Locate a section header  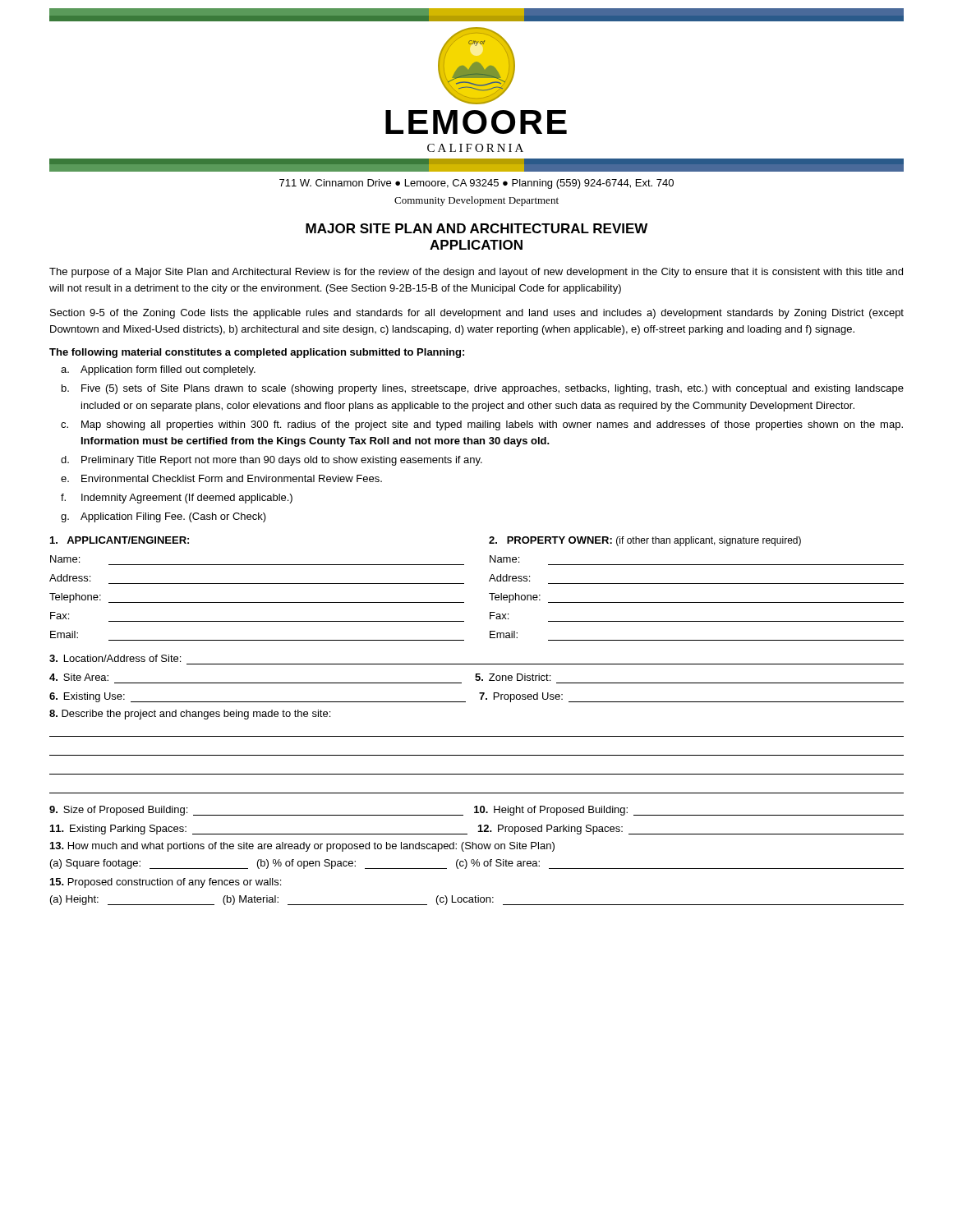[x=257, y=352]
